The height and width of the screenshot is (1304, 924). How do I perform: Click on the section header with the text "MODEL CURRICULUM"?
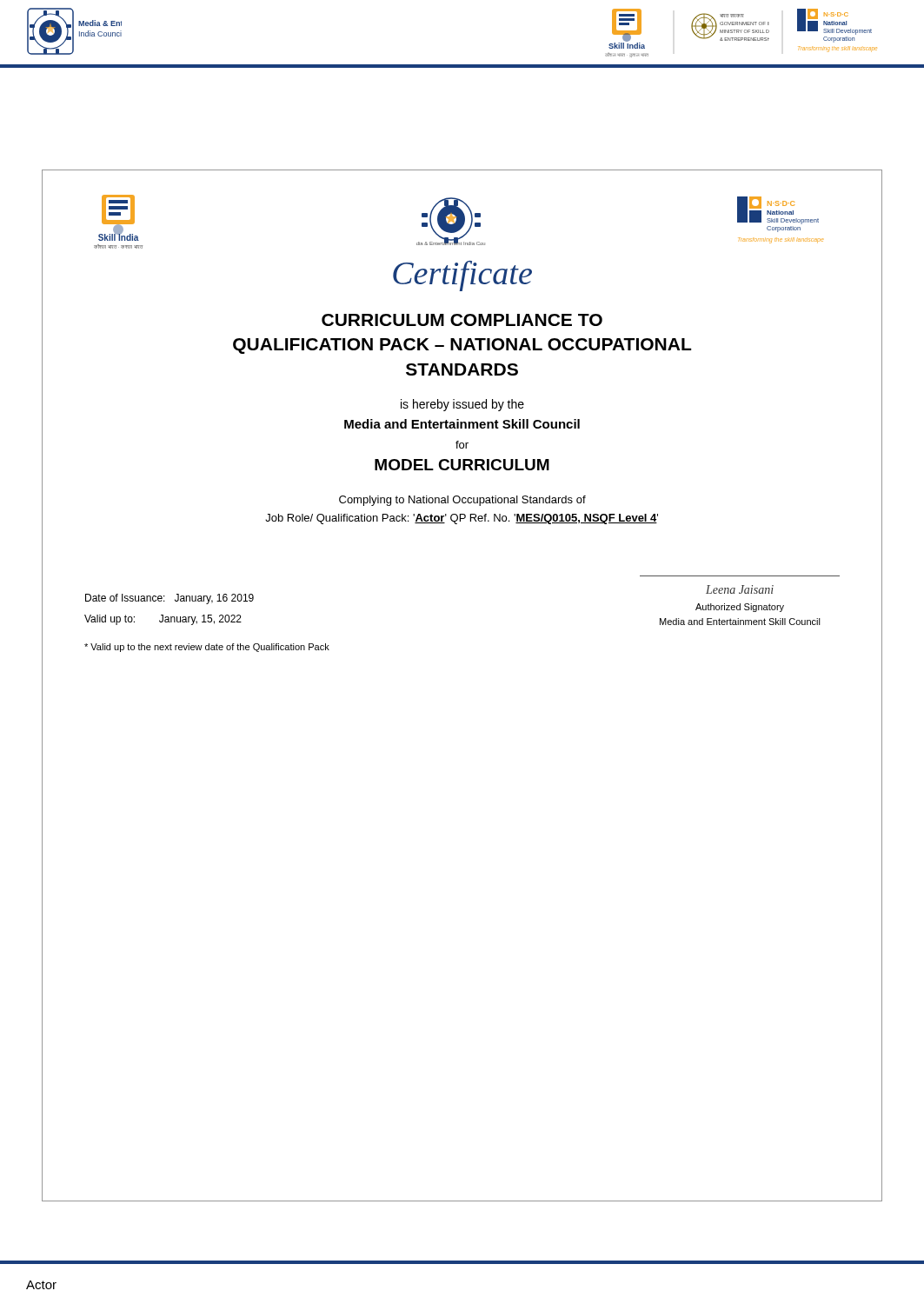click(x=462, y=465)
